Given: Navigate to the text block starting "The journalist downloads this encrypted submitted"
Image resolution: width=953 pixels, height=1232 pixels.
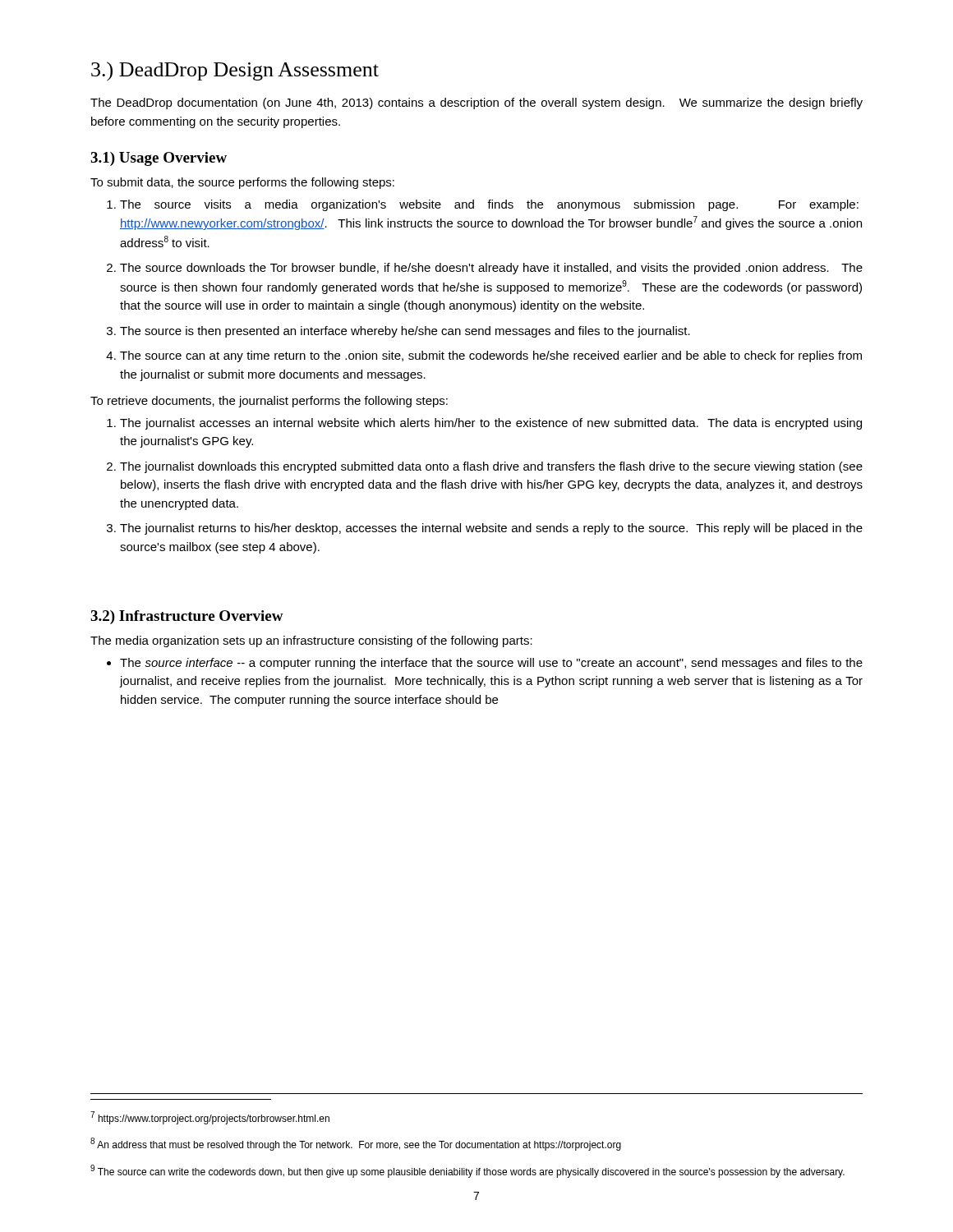Looking at the screenshot, I should 491,484.
